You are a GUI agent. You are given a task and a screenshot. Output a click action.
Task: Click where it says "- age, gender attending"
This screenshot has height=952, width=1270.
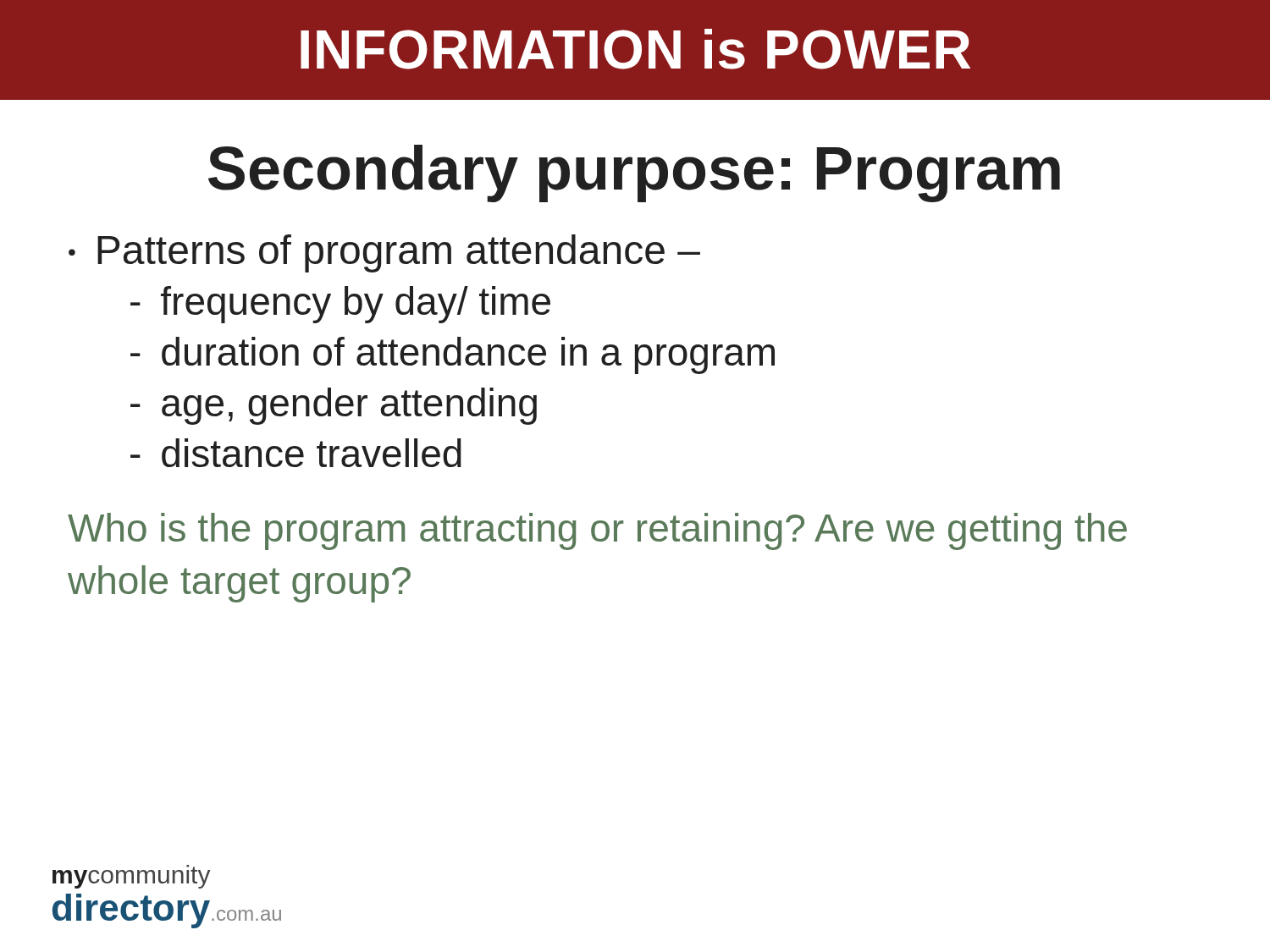tap(334, 403)
